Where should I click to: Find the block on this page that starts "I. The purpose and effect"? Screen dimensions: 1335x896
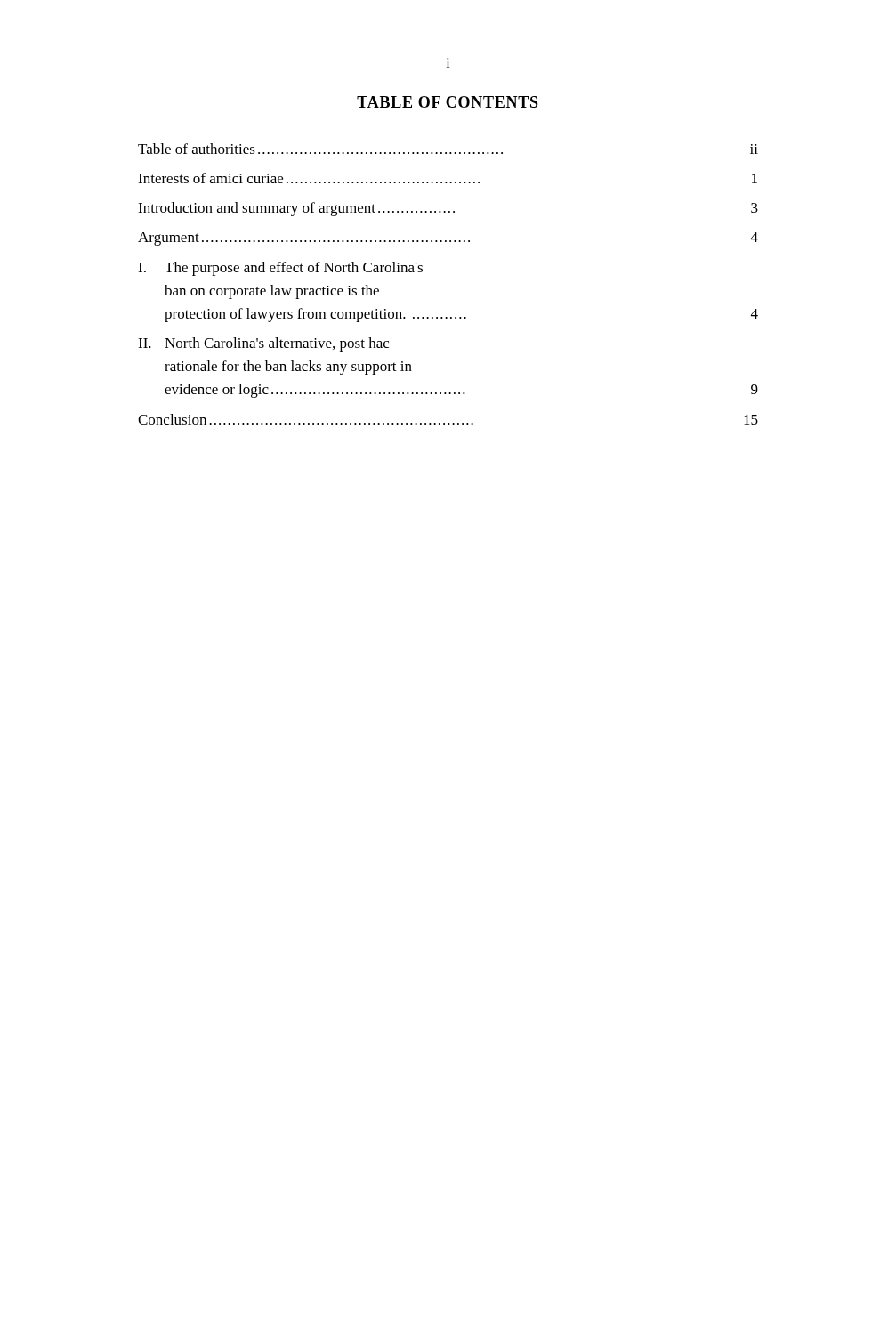pyautogui.click(x=280, y=269)
